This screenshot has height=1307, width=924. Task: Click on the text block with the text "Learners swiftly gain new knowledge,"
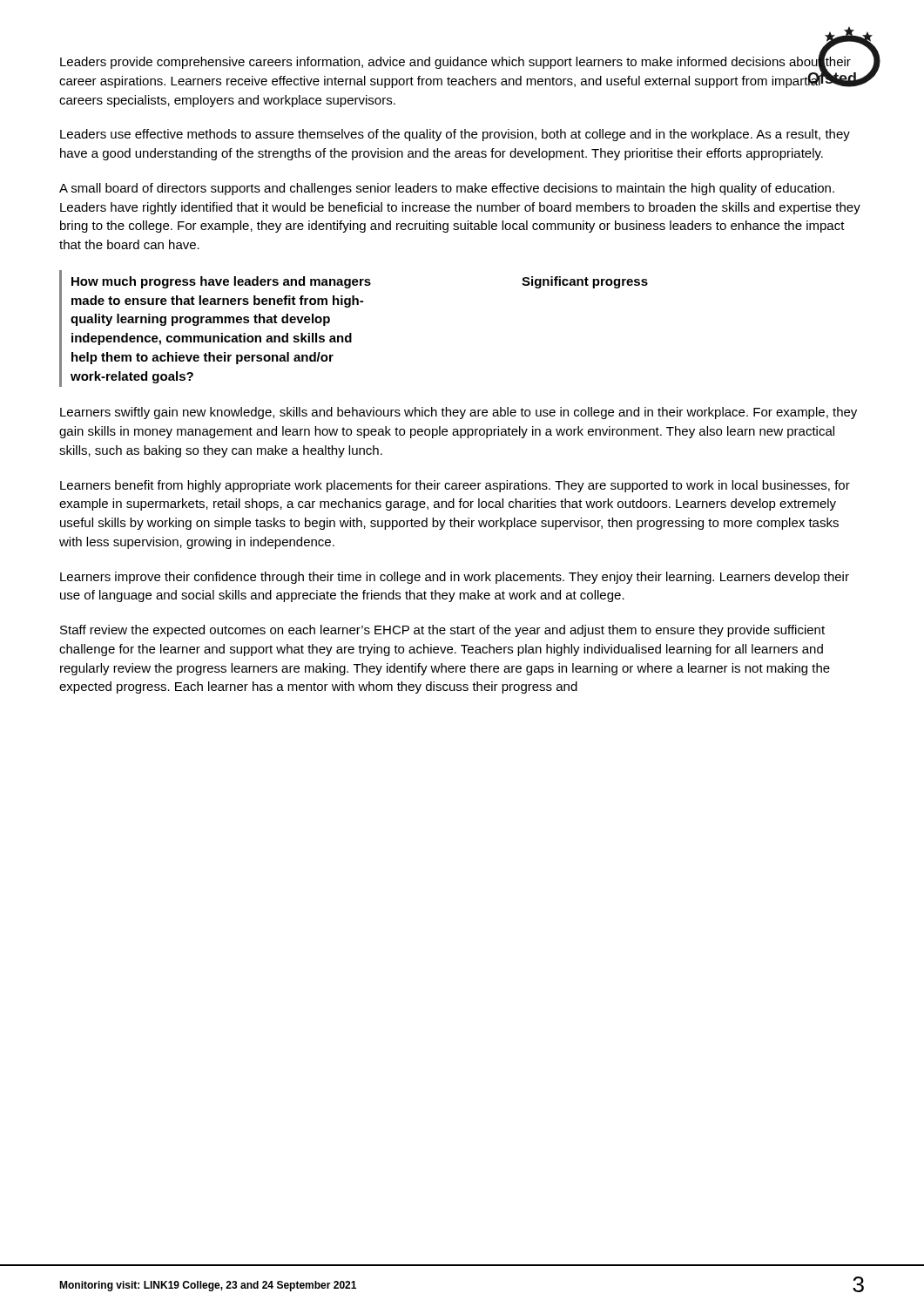458,431
